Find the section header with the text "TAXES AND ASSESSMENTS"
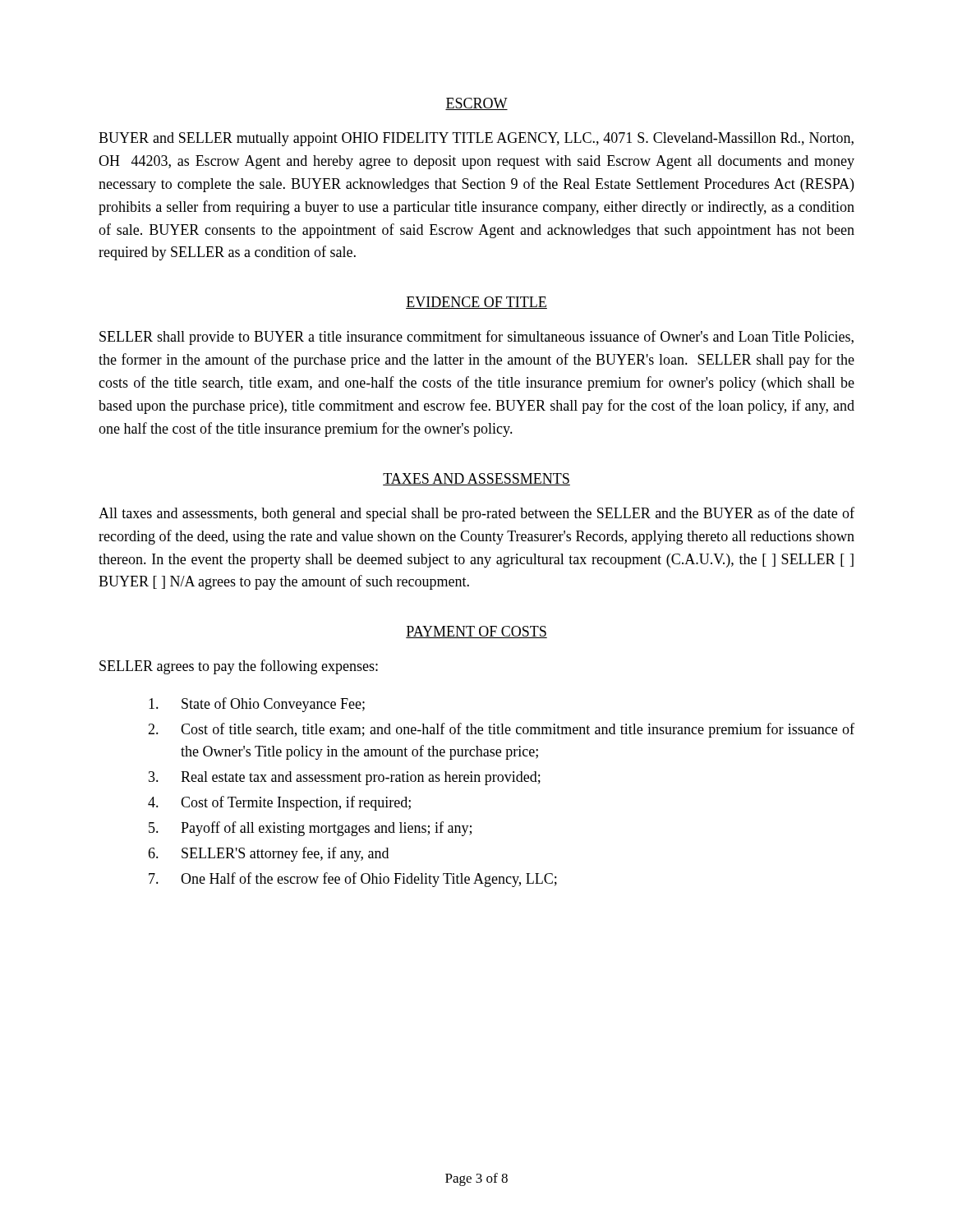Viewport: 953px width, 1232px height. pyautogui.click(x=476, y=479)
